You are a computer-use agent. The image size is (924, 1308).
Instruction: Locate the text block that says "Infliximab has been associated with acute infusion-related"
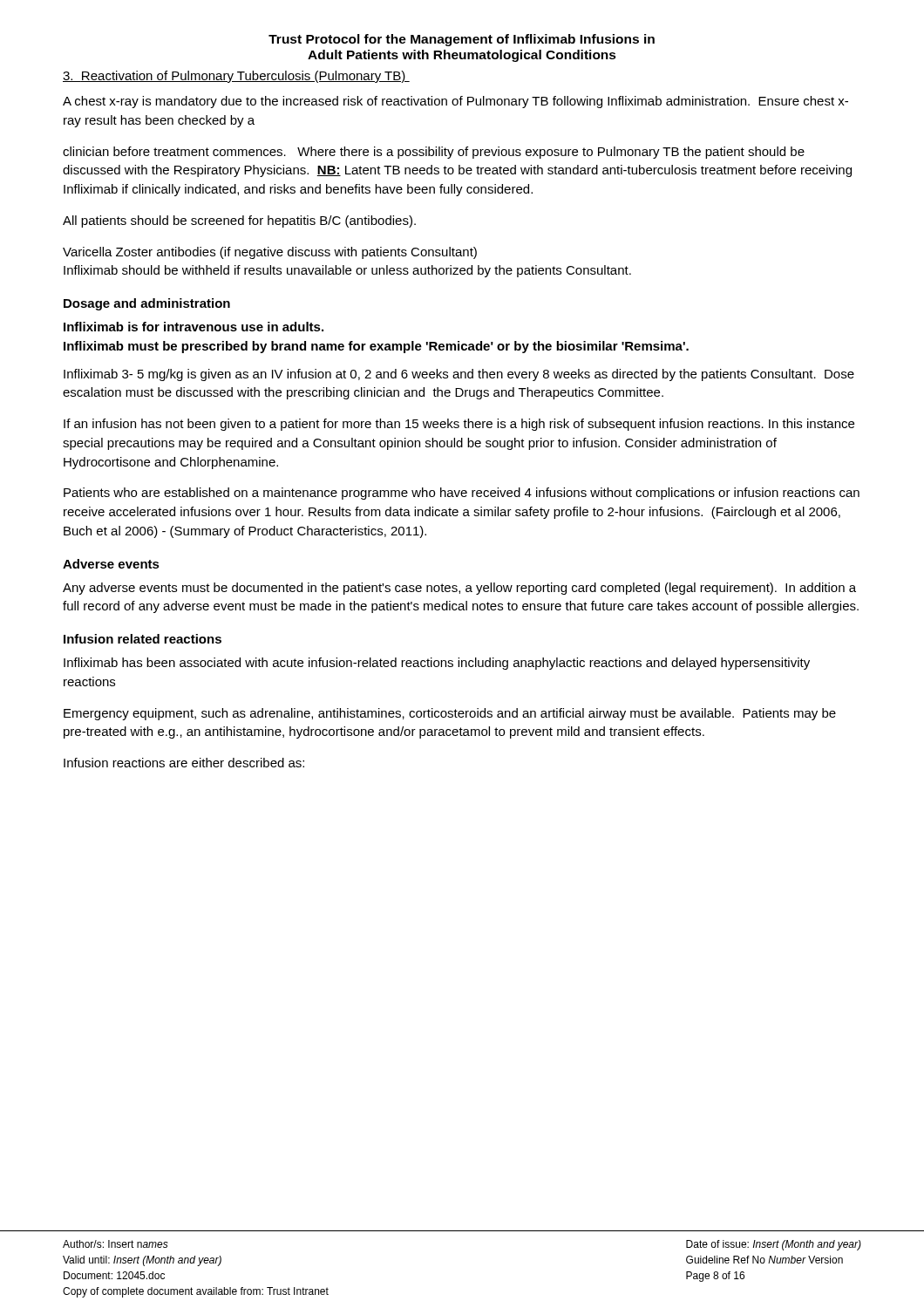click(436, 672)
